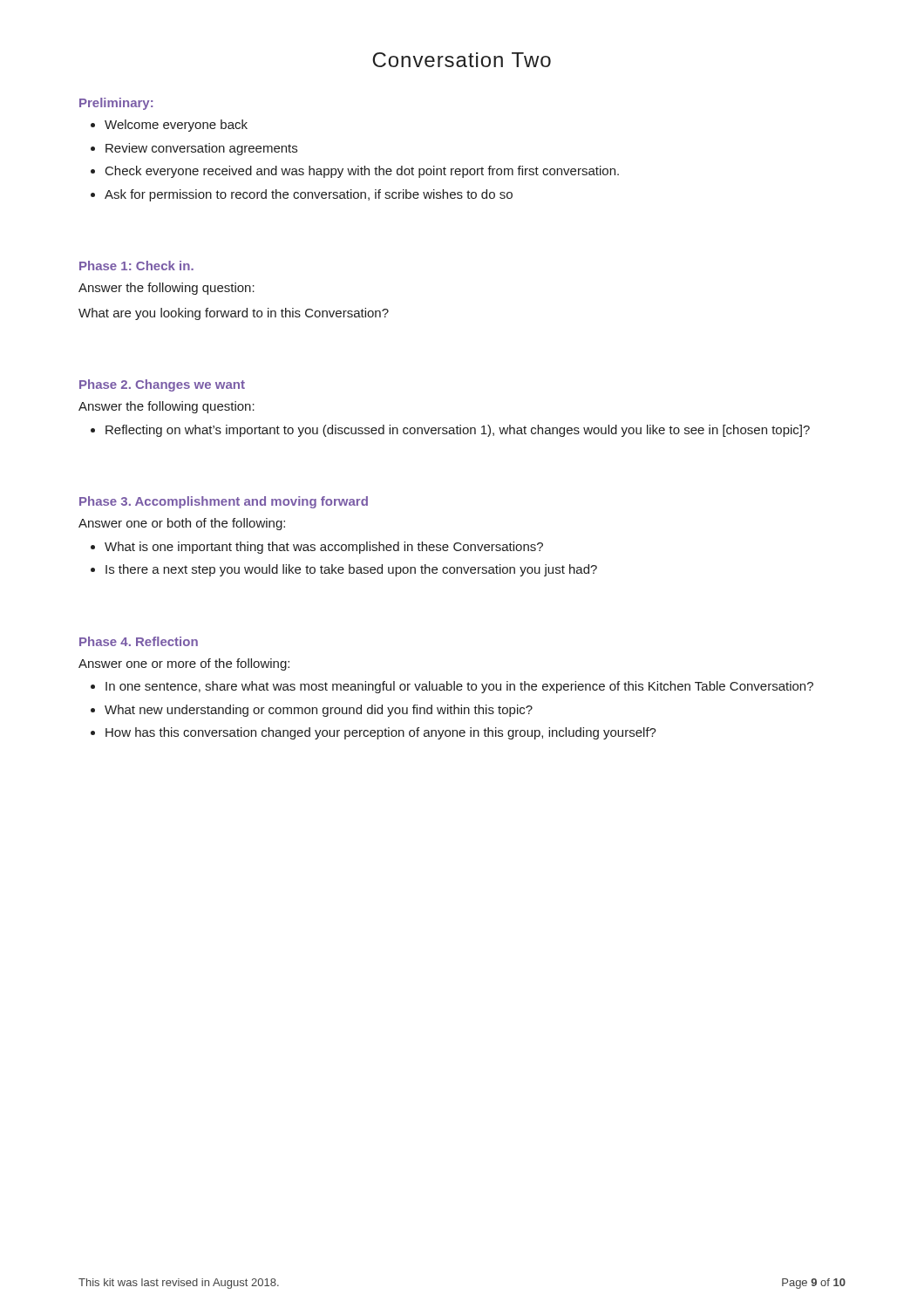Find the block starting "In one sentence, share what"
The image size is (924, 1308).
point(459,686)
